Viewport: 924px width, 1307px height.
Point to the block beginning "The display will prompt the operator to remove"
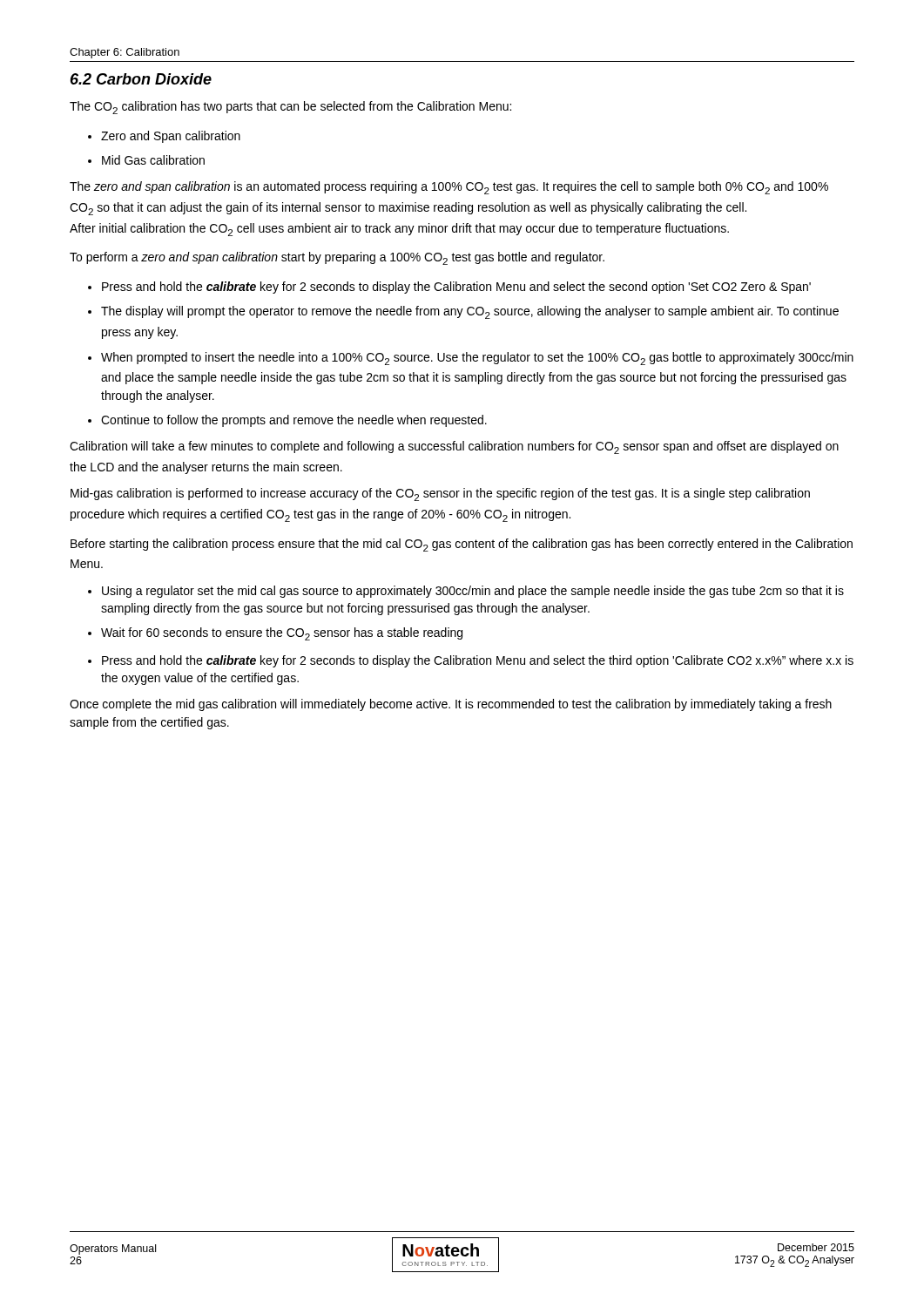(462, 322)
